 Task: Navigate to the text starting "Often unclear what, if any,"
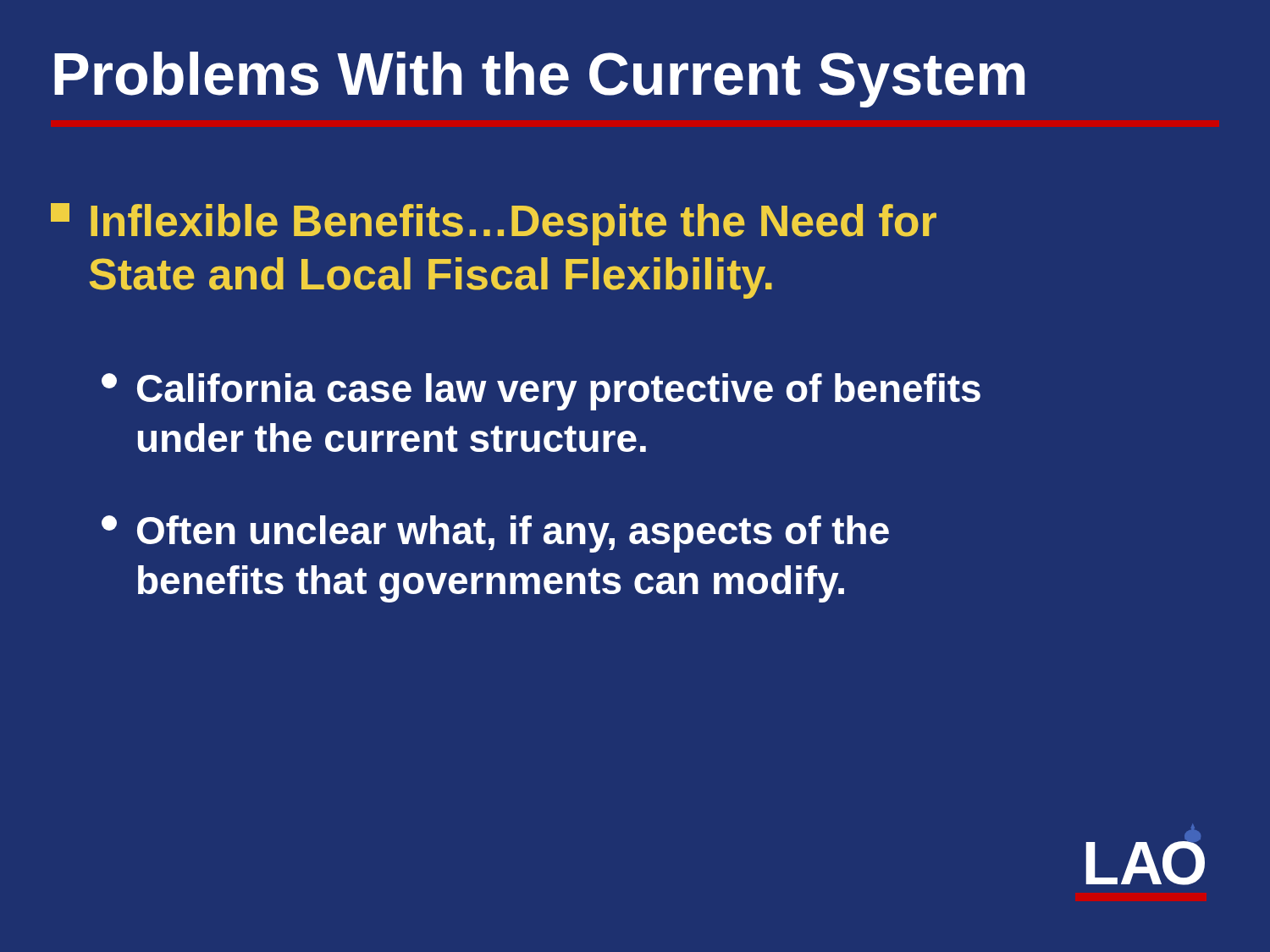[496, 556]
